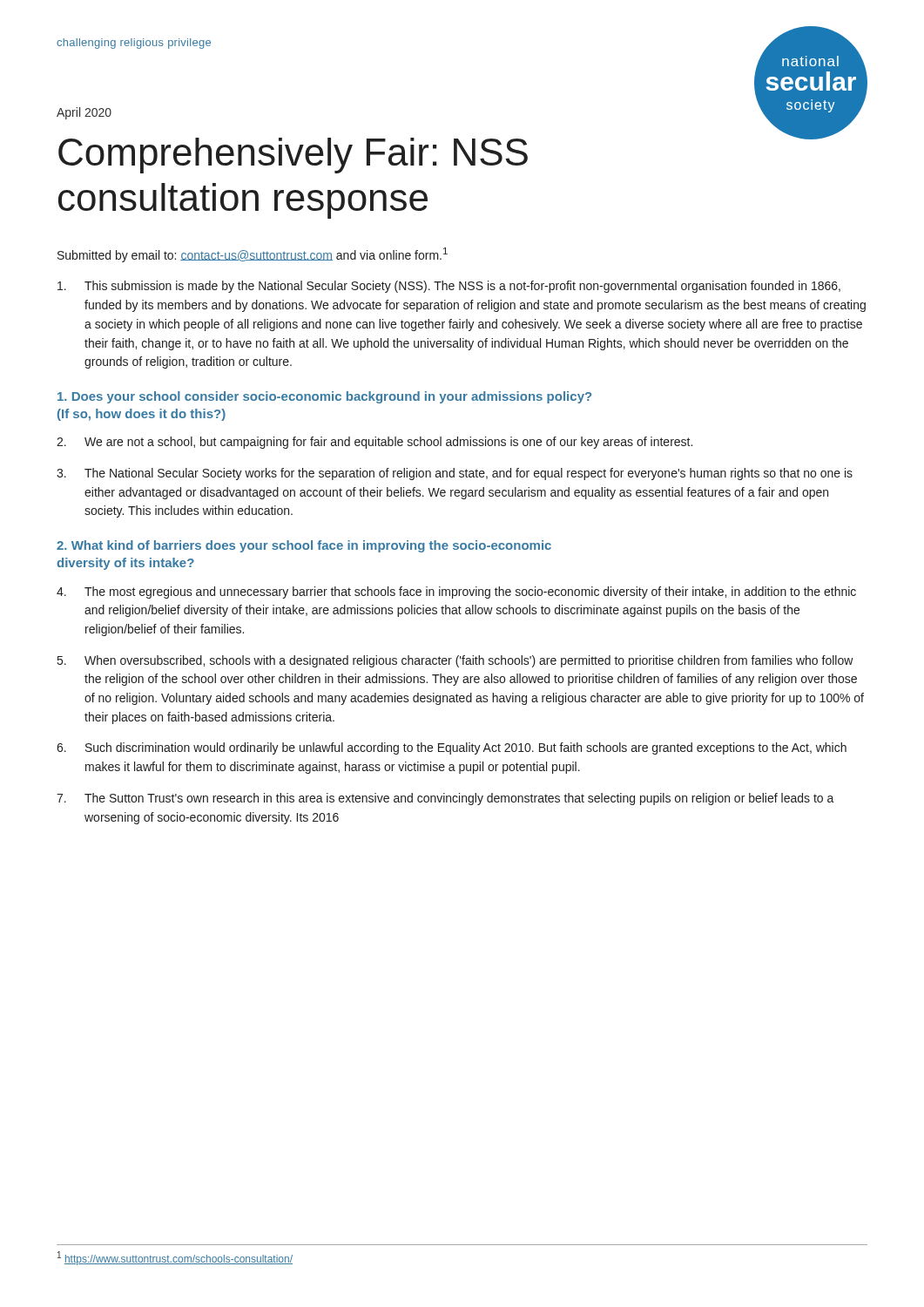Find the section header that reads "2. What kind of"
Image resolution: width=924 pixels, height=1307 pixels.
coord(304,554)
